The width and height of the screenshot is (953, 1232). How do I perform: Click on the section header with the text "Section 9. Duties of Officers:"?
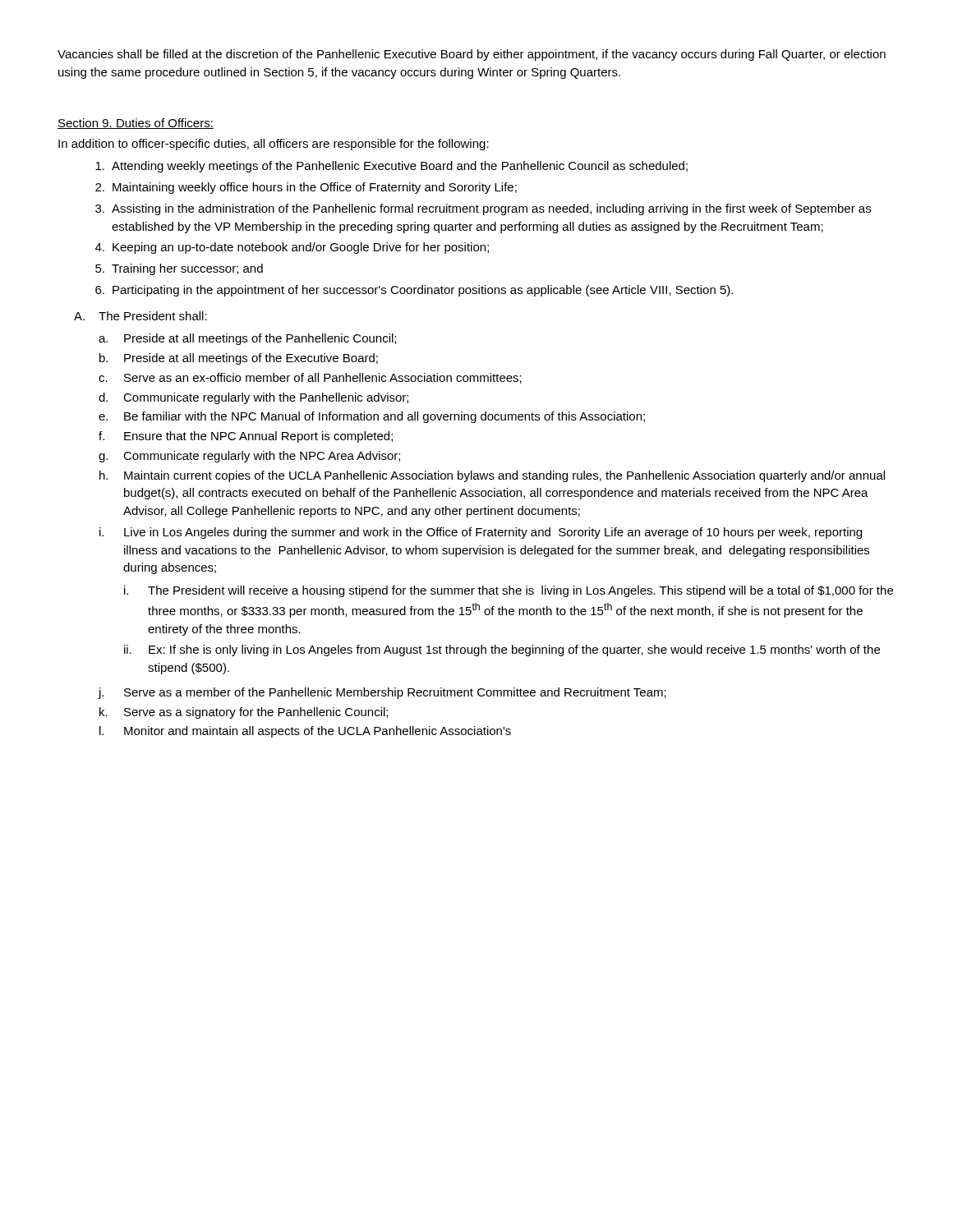tap(135, 122)
